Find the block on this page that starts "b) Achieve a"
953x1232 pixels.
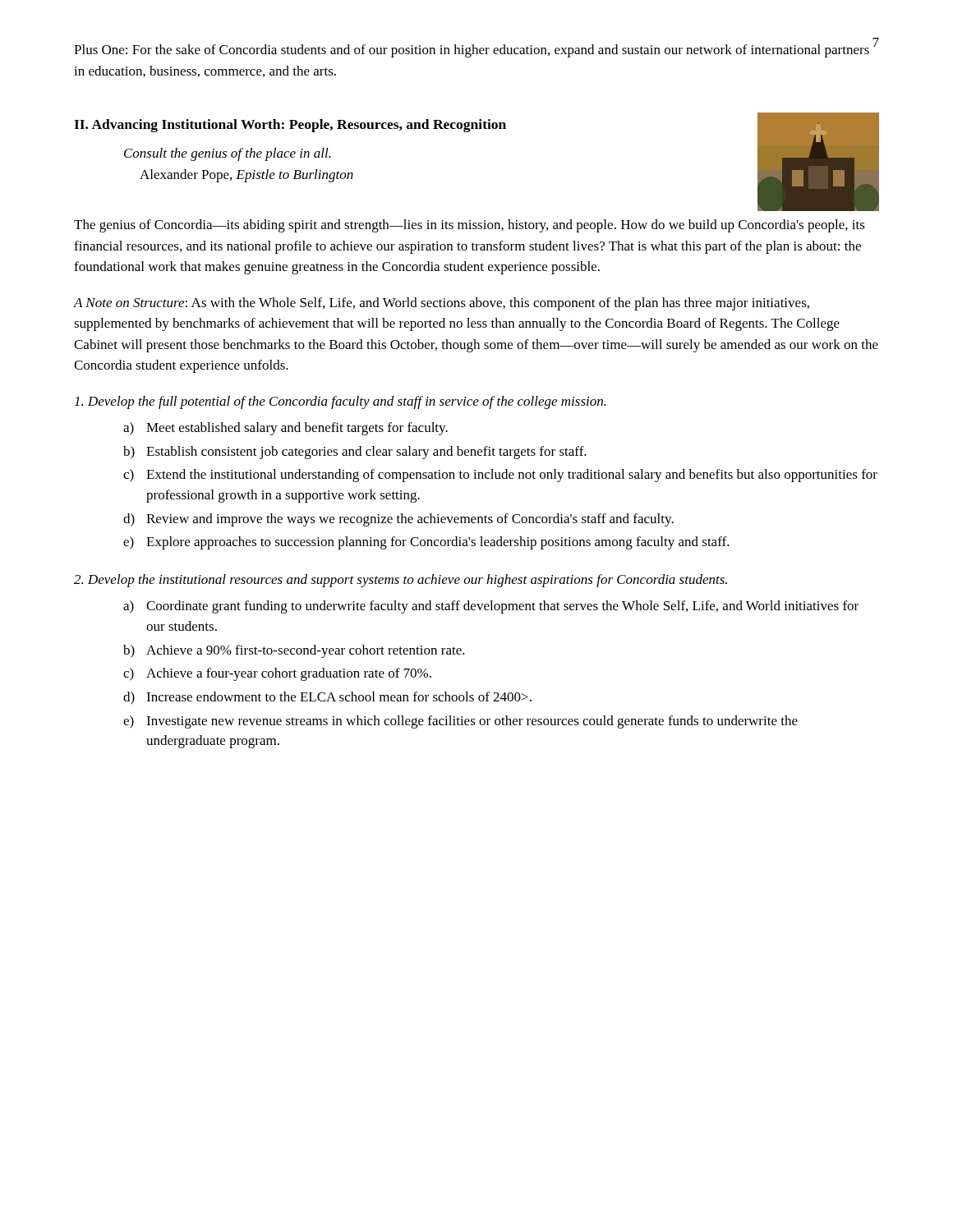[294, 651]
